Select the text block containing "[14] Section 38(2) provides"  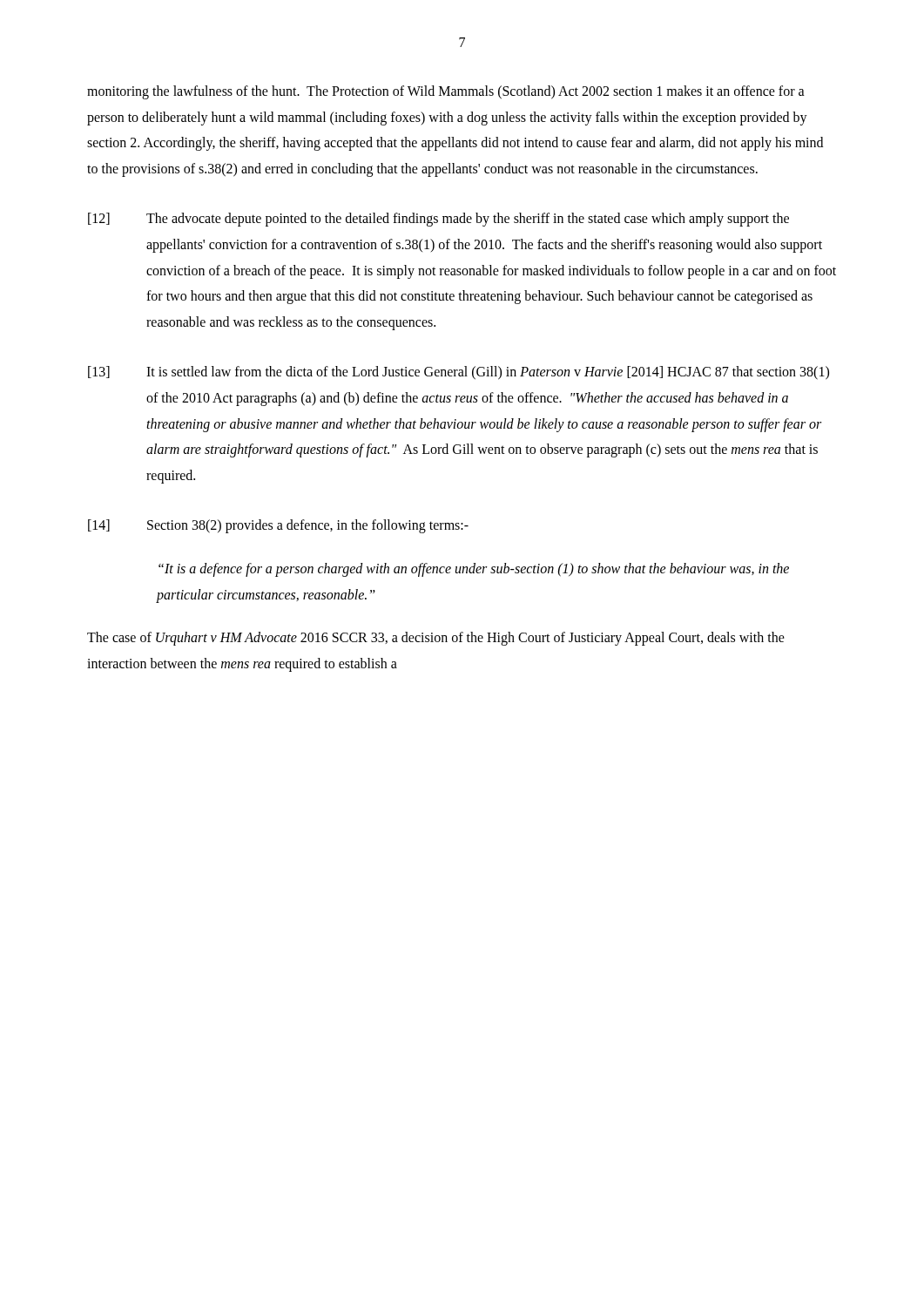[x=462, y=525]
